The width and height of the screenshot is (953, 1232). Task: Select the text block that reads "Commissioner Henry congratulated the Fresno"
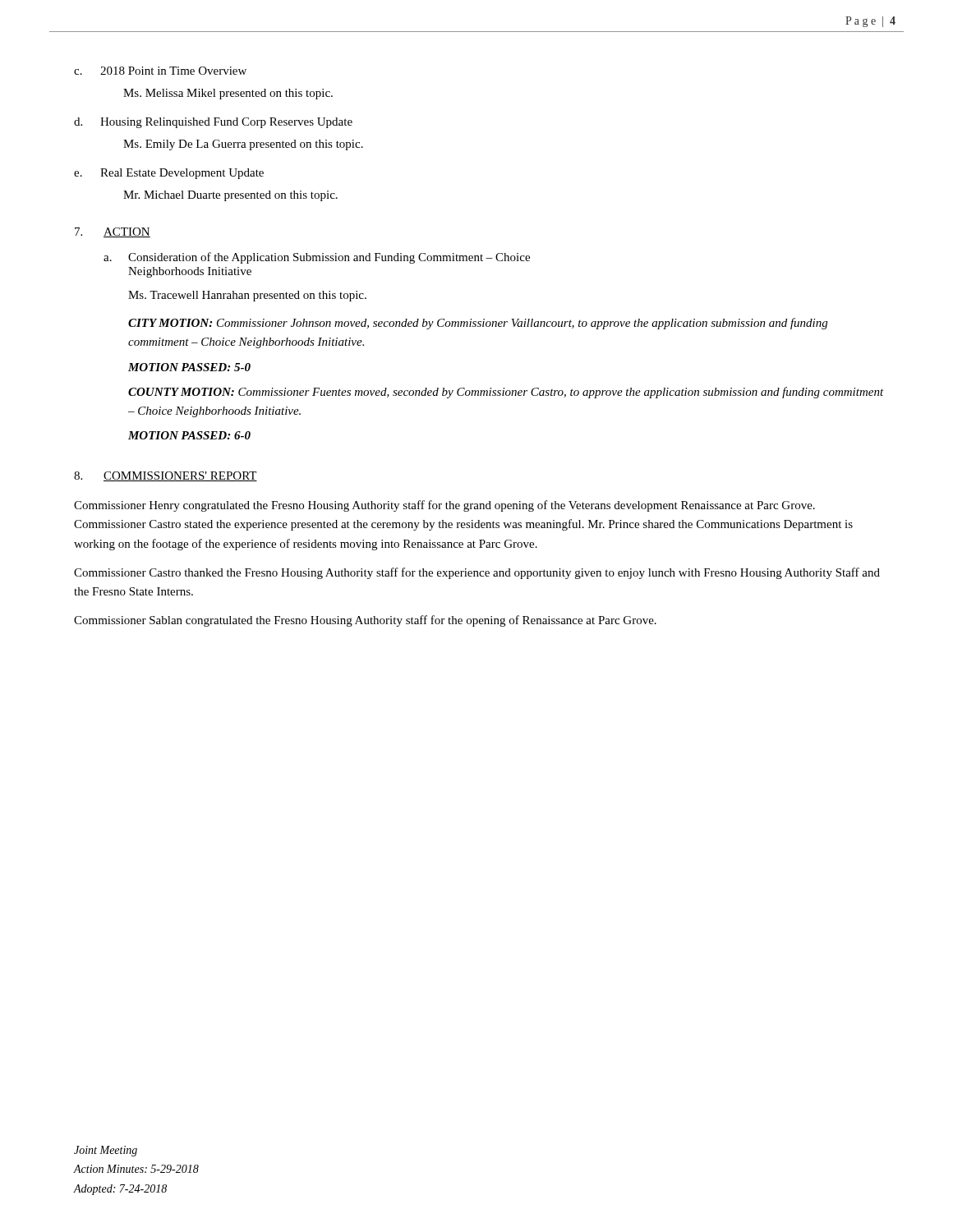[x=463, y=524]
